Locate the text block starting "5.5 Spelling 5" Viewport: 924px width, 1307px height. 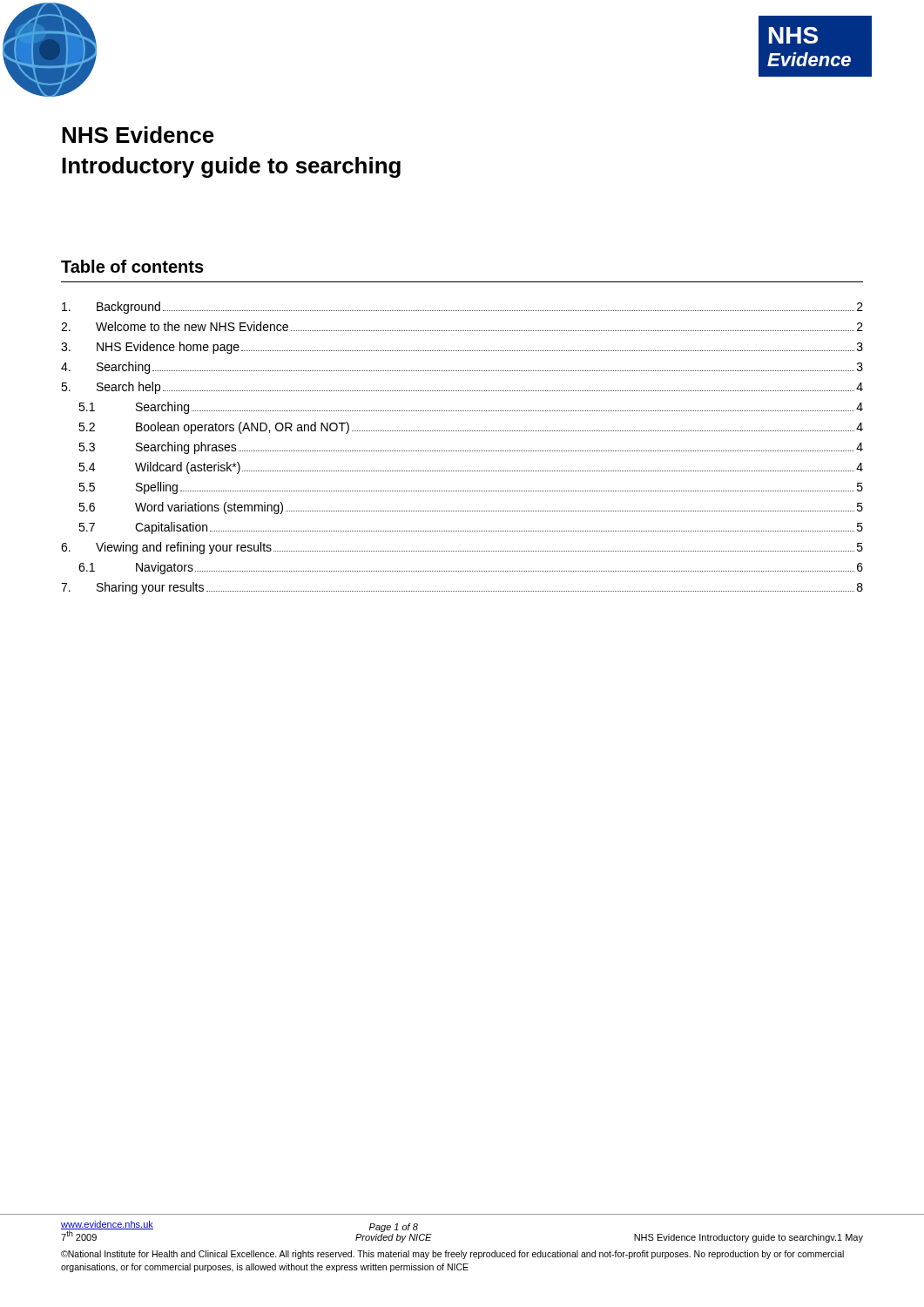[x=462, y=487]
